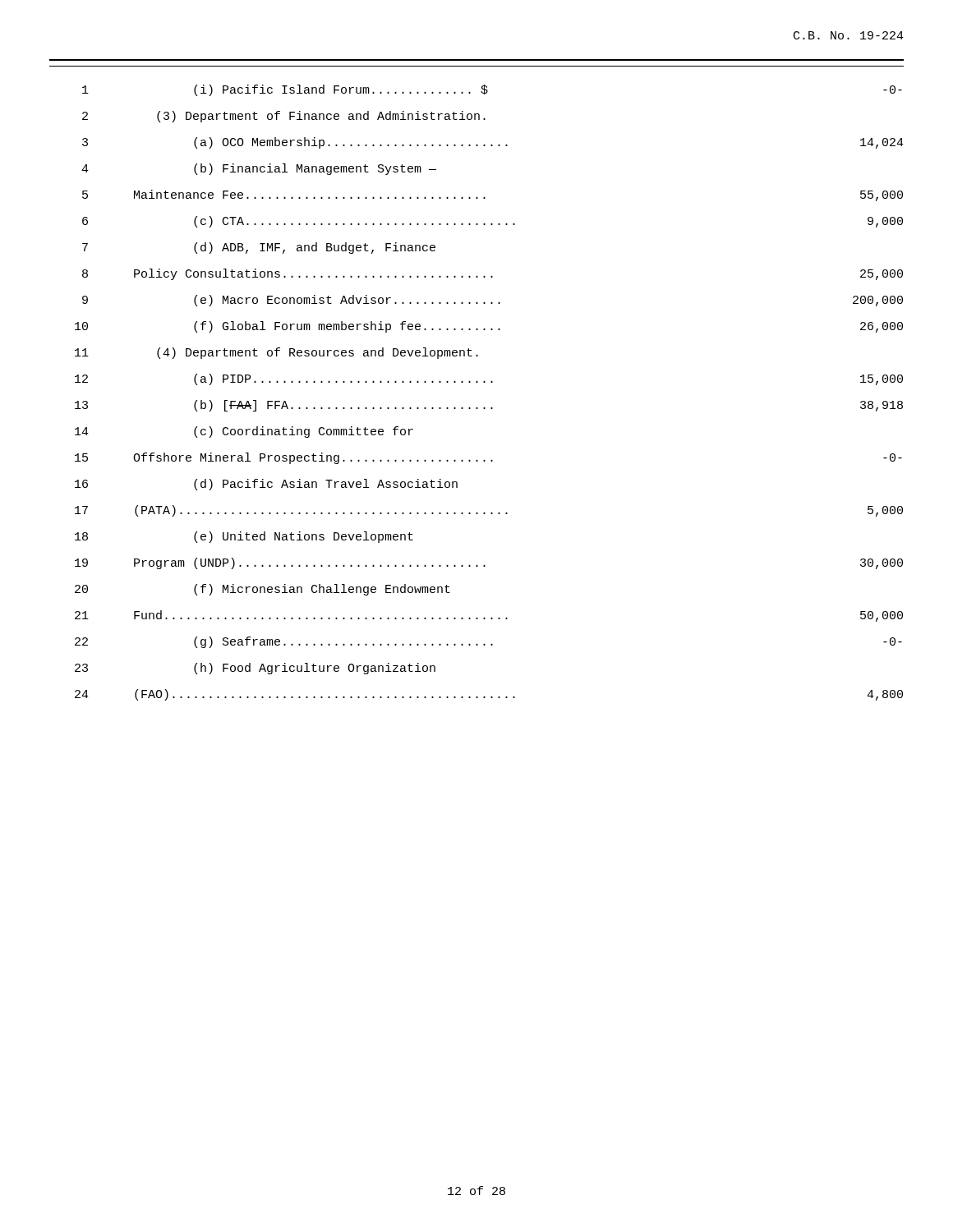This screenshot has width=953, height=1232.
Task: Locate the block of text that opens with "14 (c) Coordinating Committee"
Action: (244, 432)
